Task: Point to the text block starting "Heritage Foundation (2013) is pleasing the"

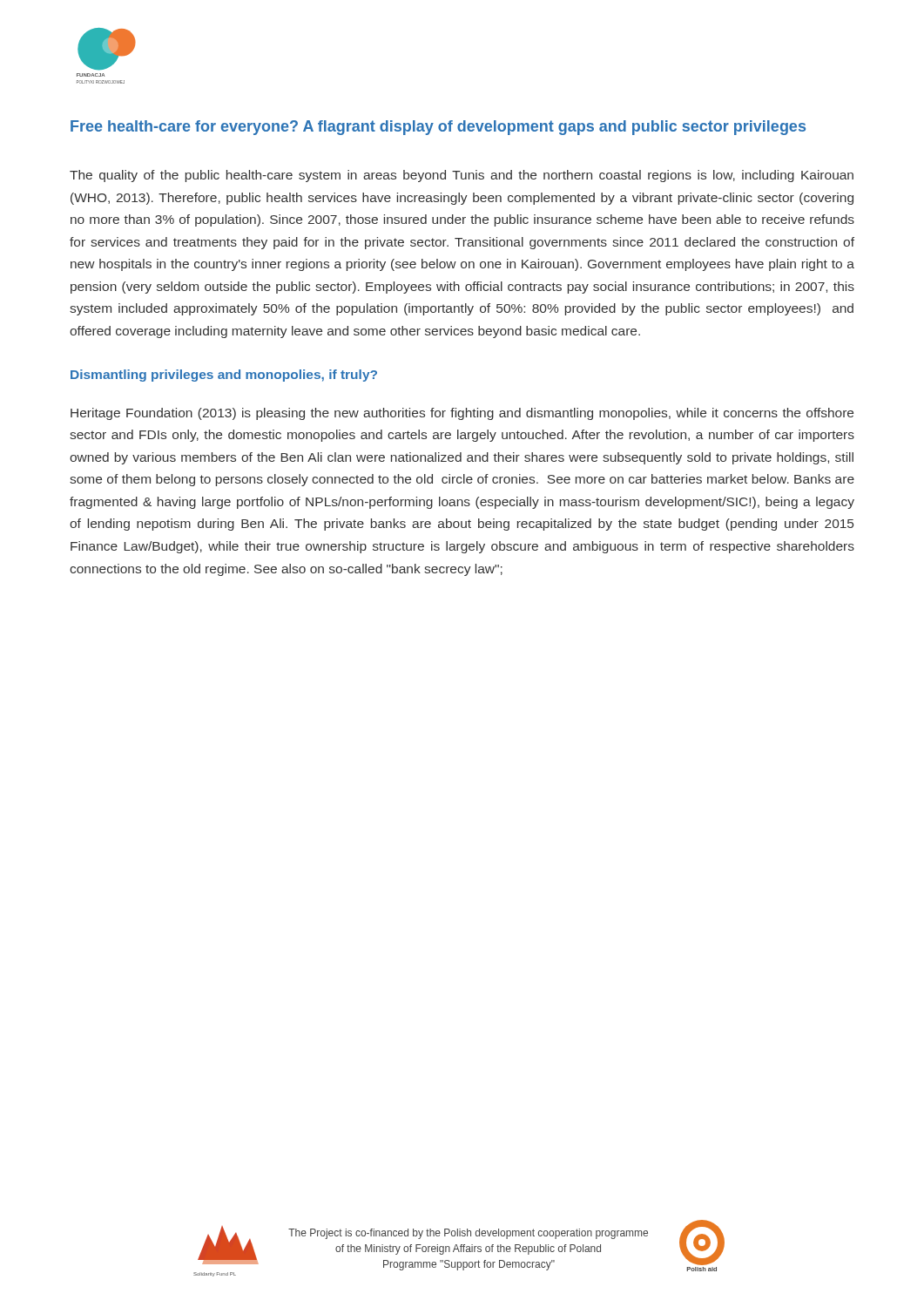Action: tap(462, 490)
